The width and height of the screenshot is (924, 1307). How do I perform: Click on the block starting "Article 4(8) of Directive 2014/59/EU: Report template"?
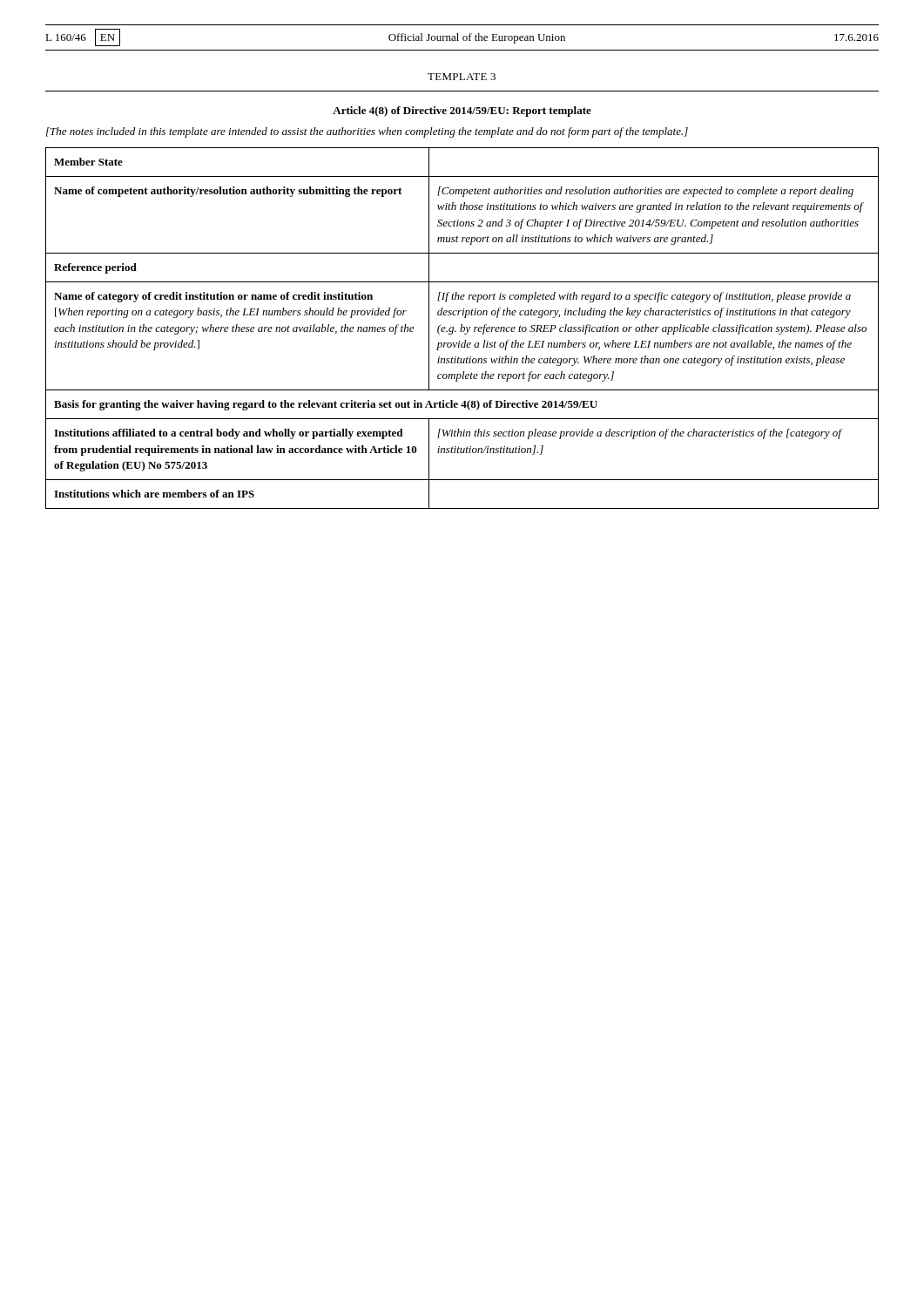coord(462,110)
